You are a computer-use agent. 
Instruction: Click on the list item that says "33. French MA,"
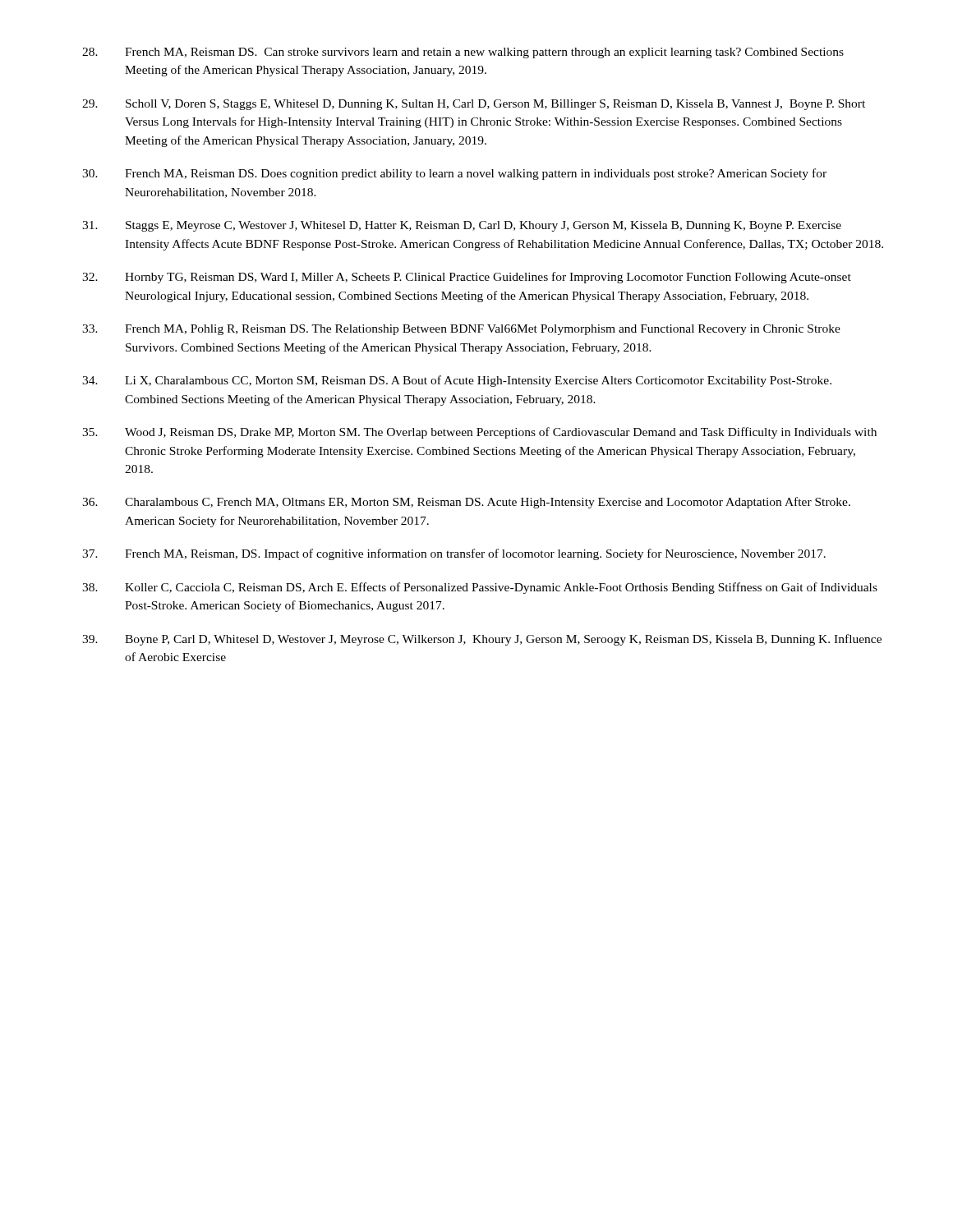coord(485,338)
